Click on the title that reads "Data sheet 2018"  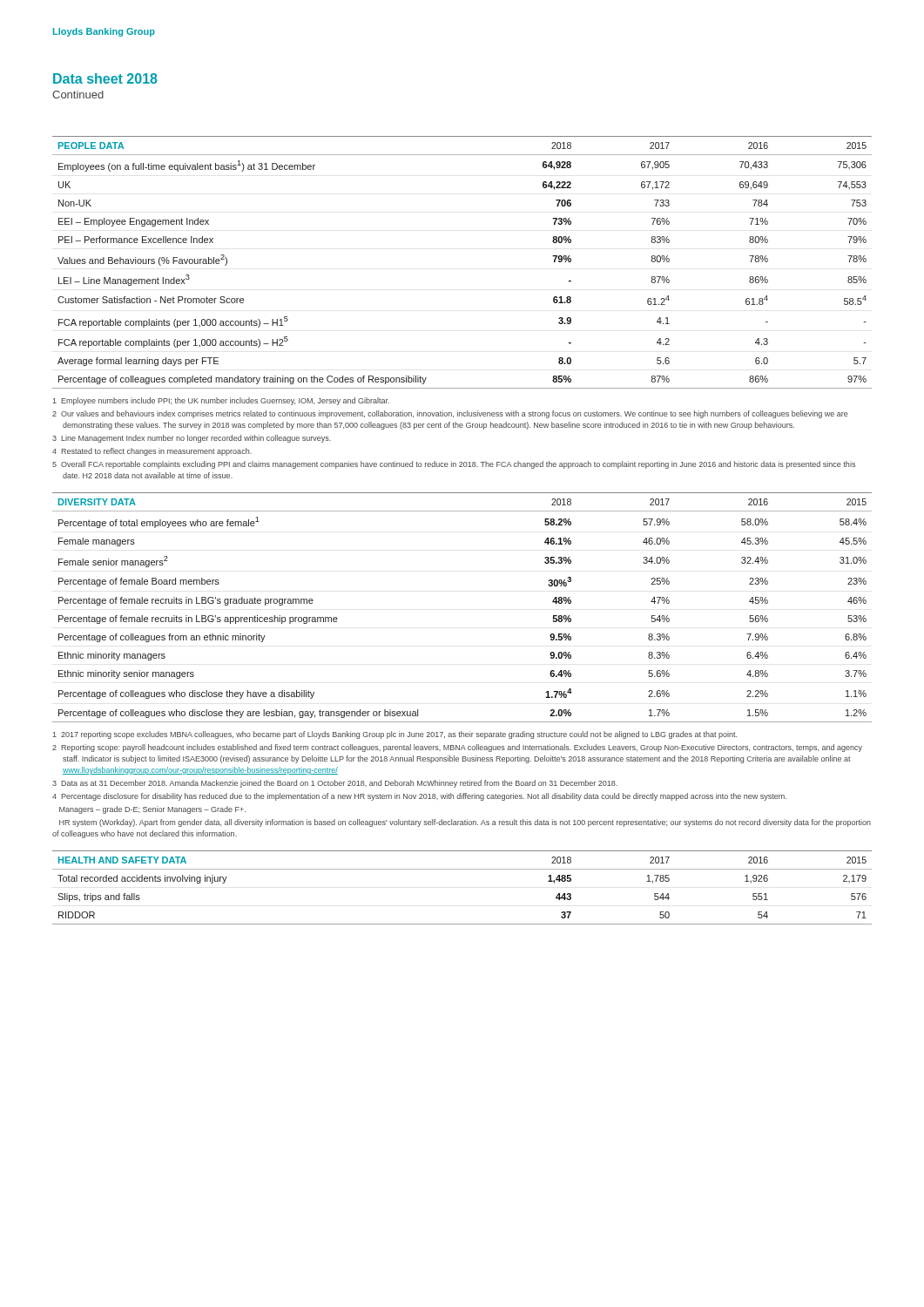click(x=105, y=79)
